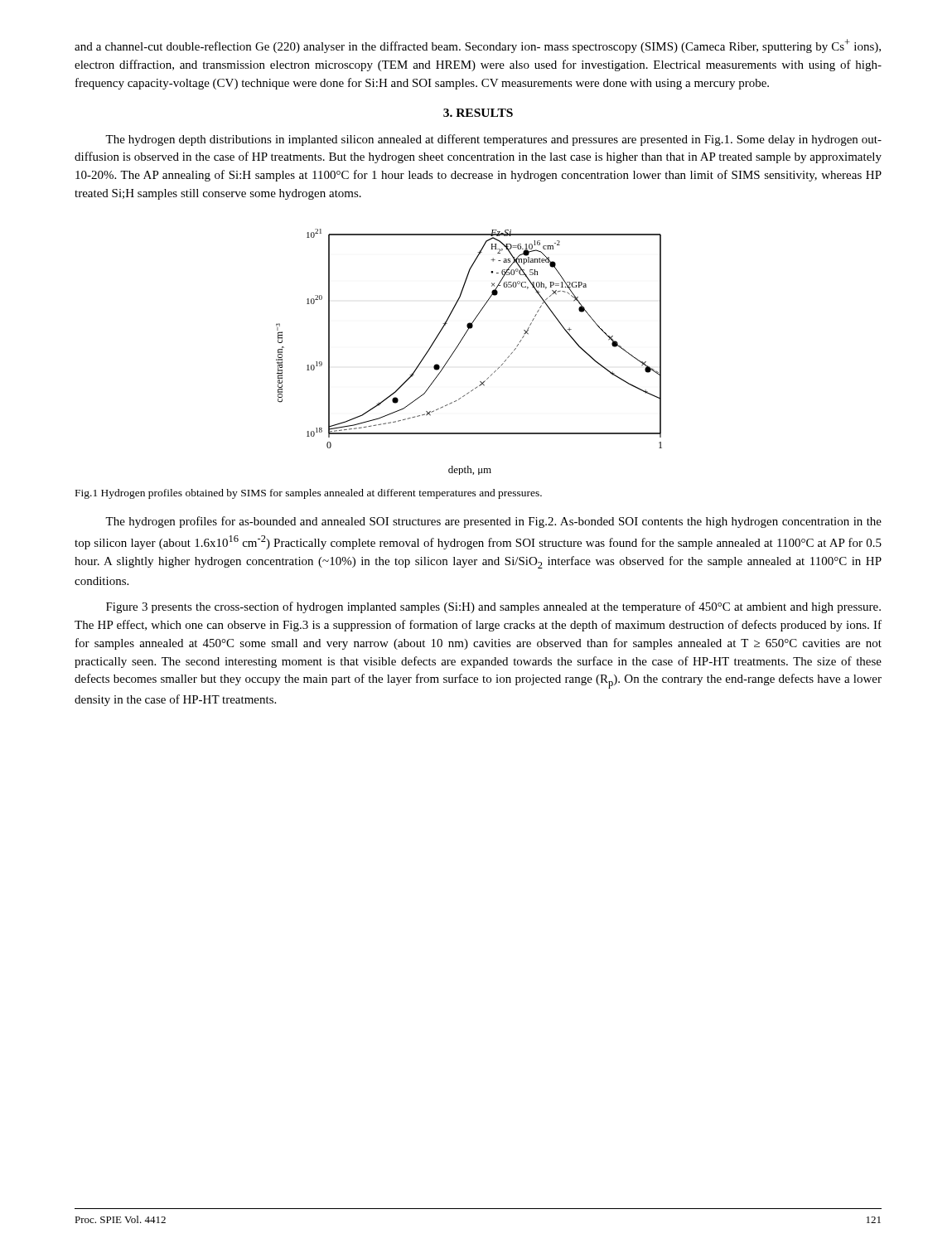
Task: Find the caption on this page that starts "Fig.1 Hydrogen profiles"
Action: [478, 493]
